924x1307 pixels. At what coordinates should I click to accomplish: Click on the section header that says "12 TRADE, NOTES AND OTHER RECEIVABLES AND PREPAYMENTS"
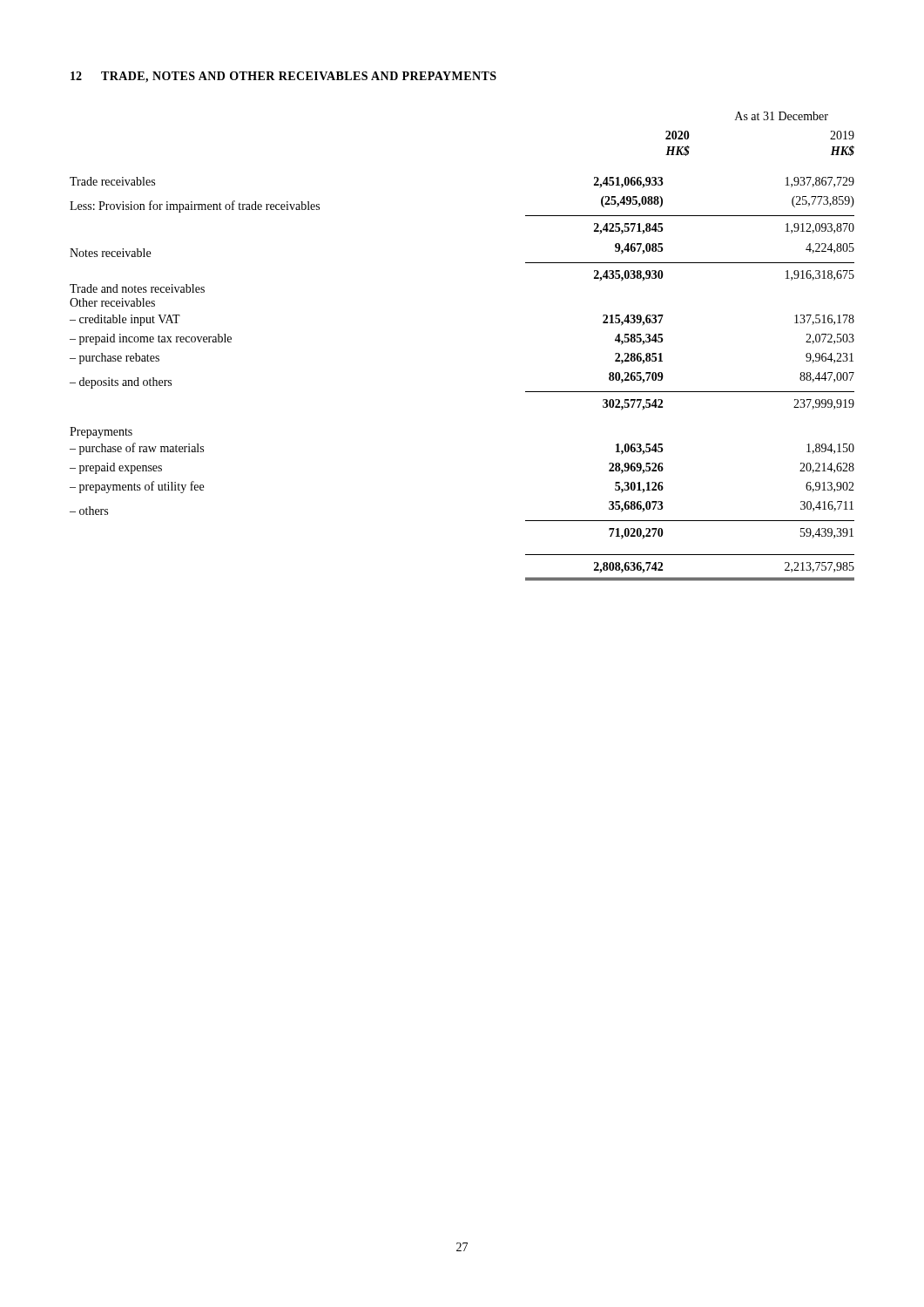pyautogui.click(x=283, y=77)
